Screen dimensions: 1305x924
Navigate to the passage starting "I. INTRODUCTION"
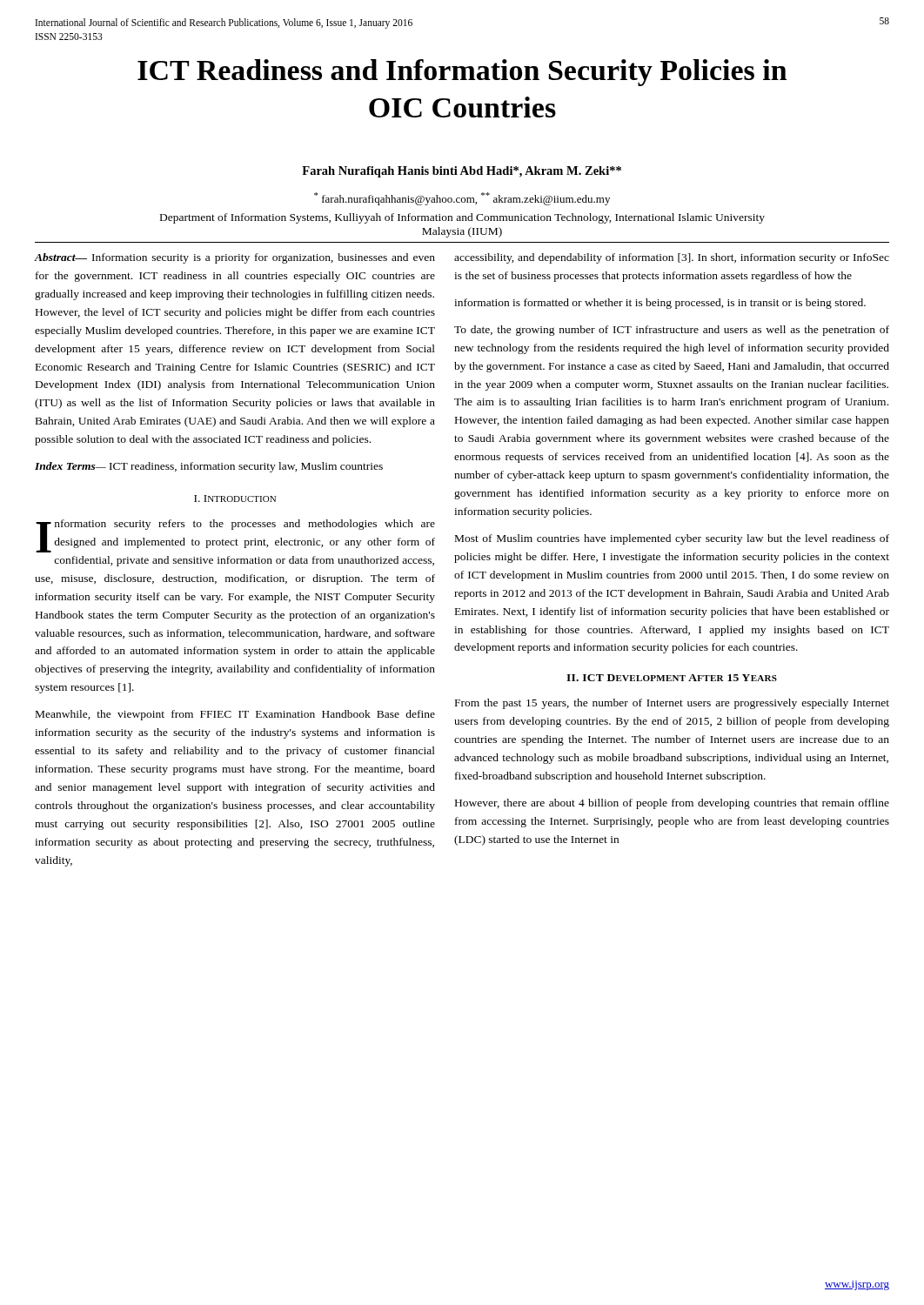click(235, 498)
